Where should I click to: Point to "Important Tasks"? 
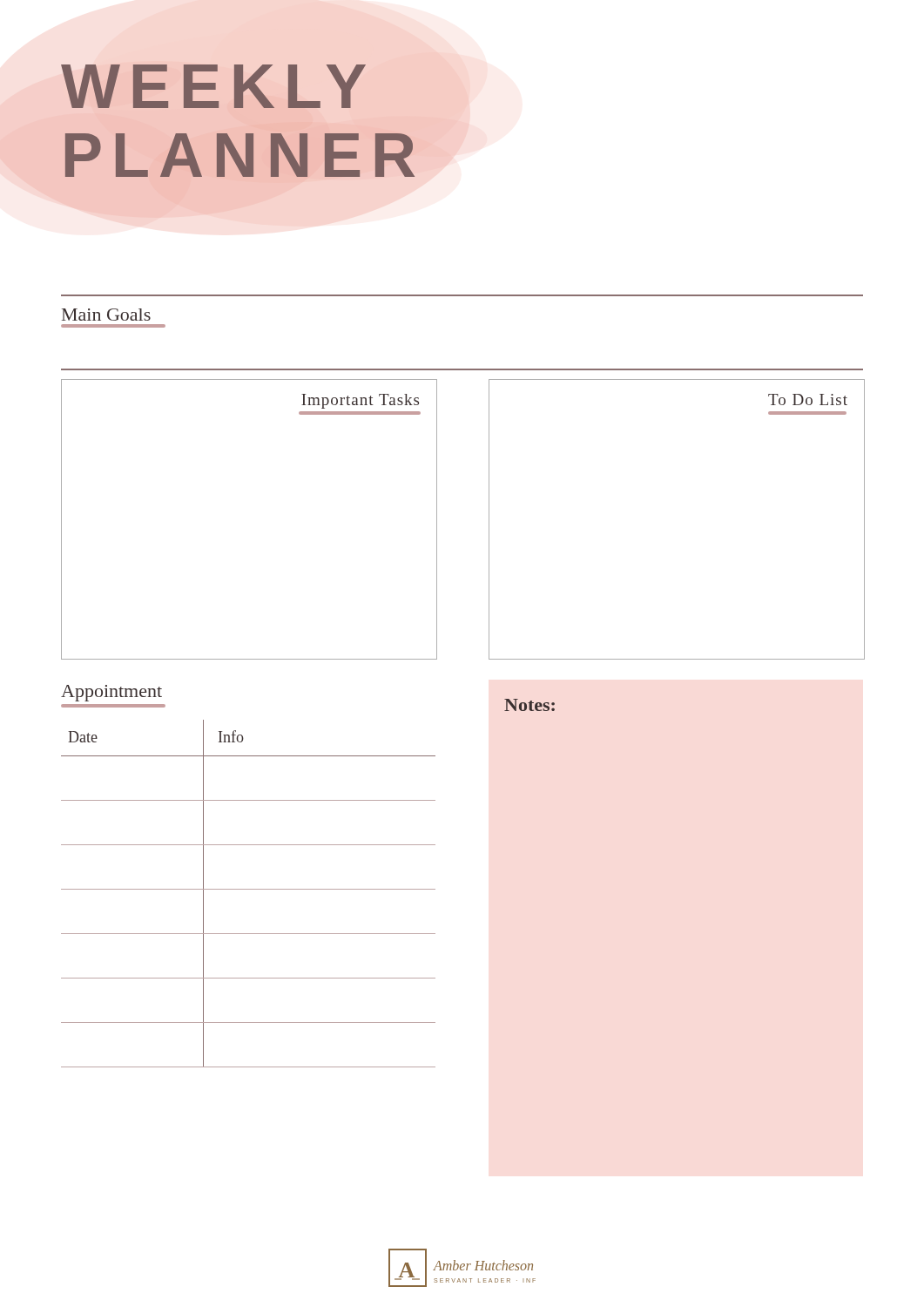pyautogui.click(x=360, y=403)
